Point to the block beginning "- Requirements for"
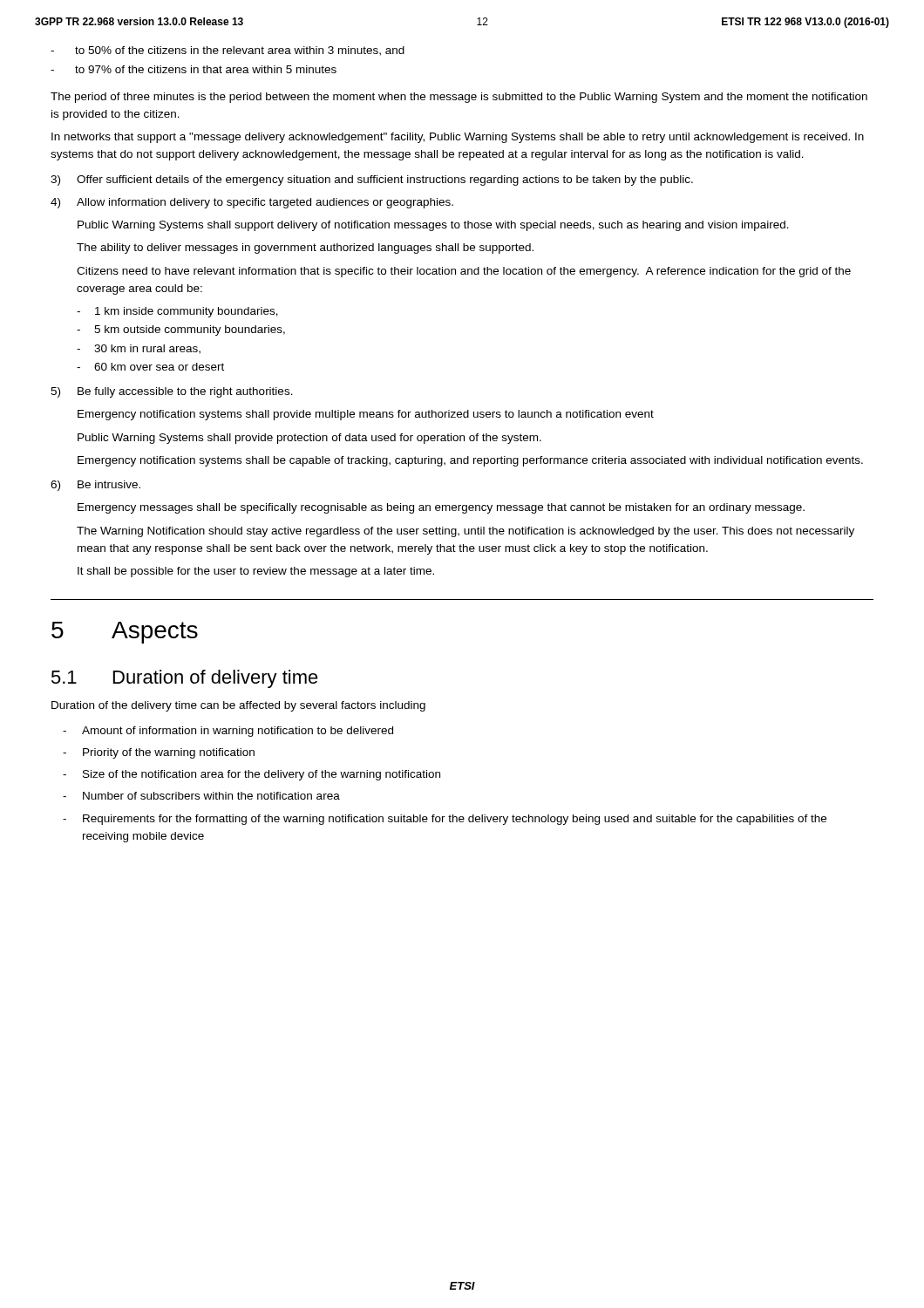This screenshot has height=1308, width=924. [468, 827]
